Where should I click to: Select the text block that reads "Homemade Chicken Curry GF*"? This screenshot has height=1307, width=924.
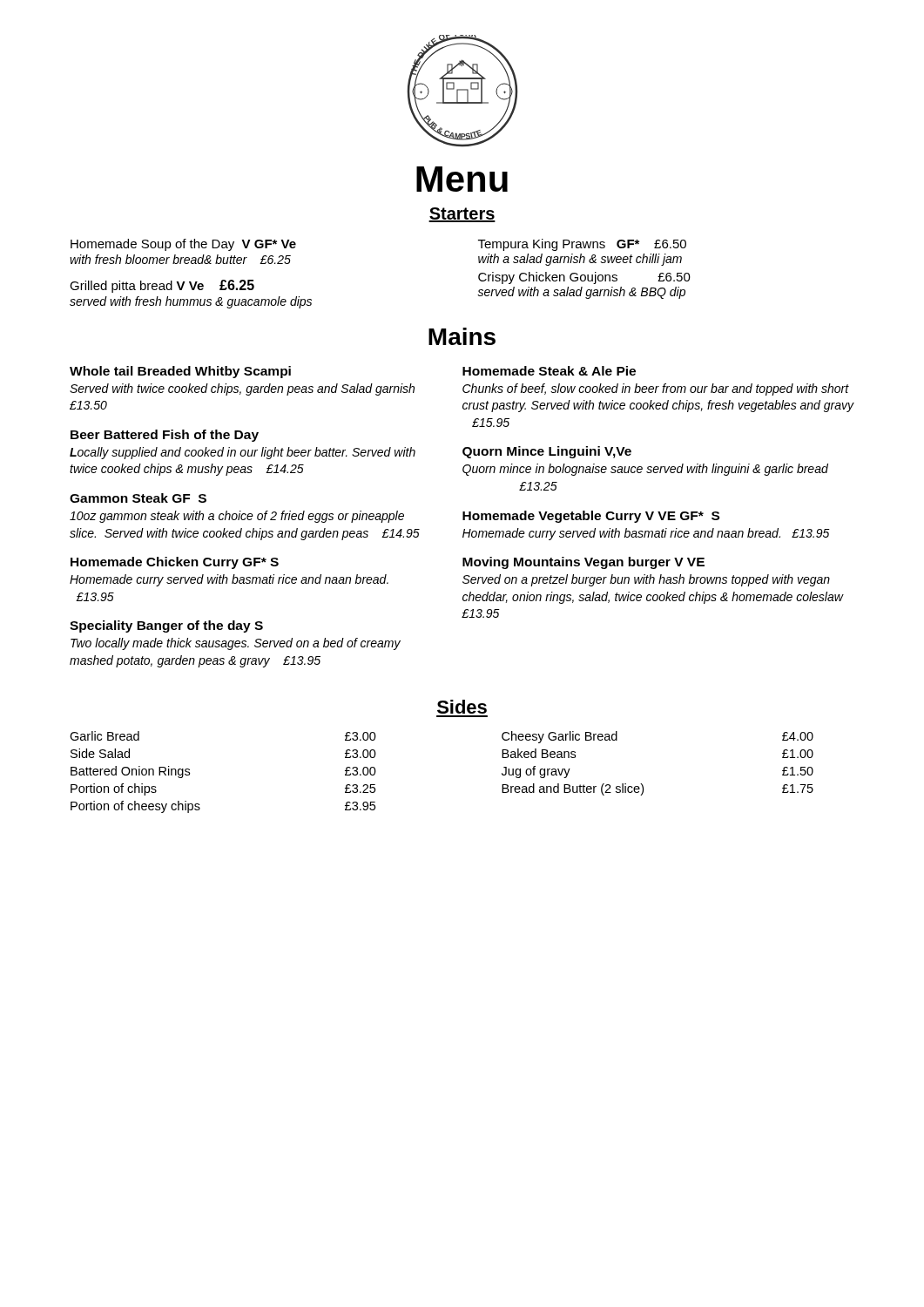point(250,580)
